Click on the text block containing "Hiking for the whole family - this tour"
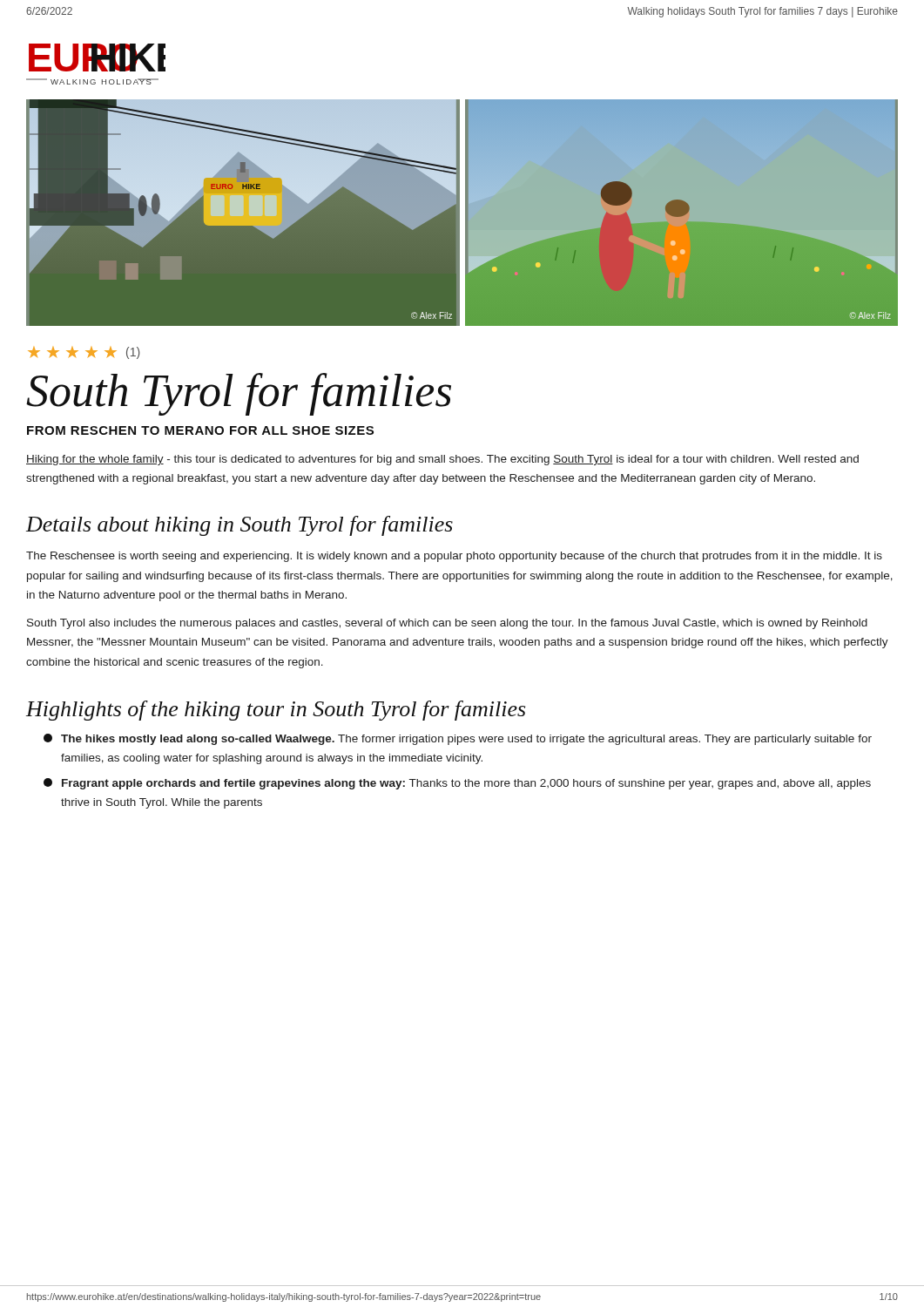Screen dimensions: 1307x924 [x=443, y=468]
